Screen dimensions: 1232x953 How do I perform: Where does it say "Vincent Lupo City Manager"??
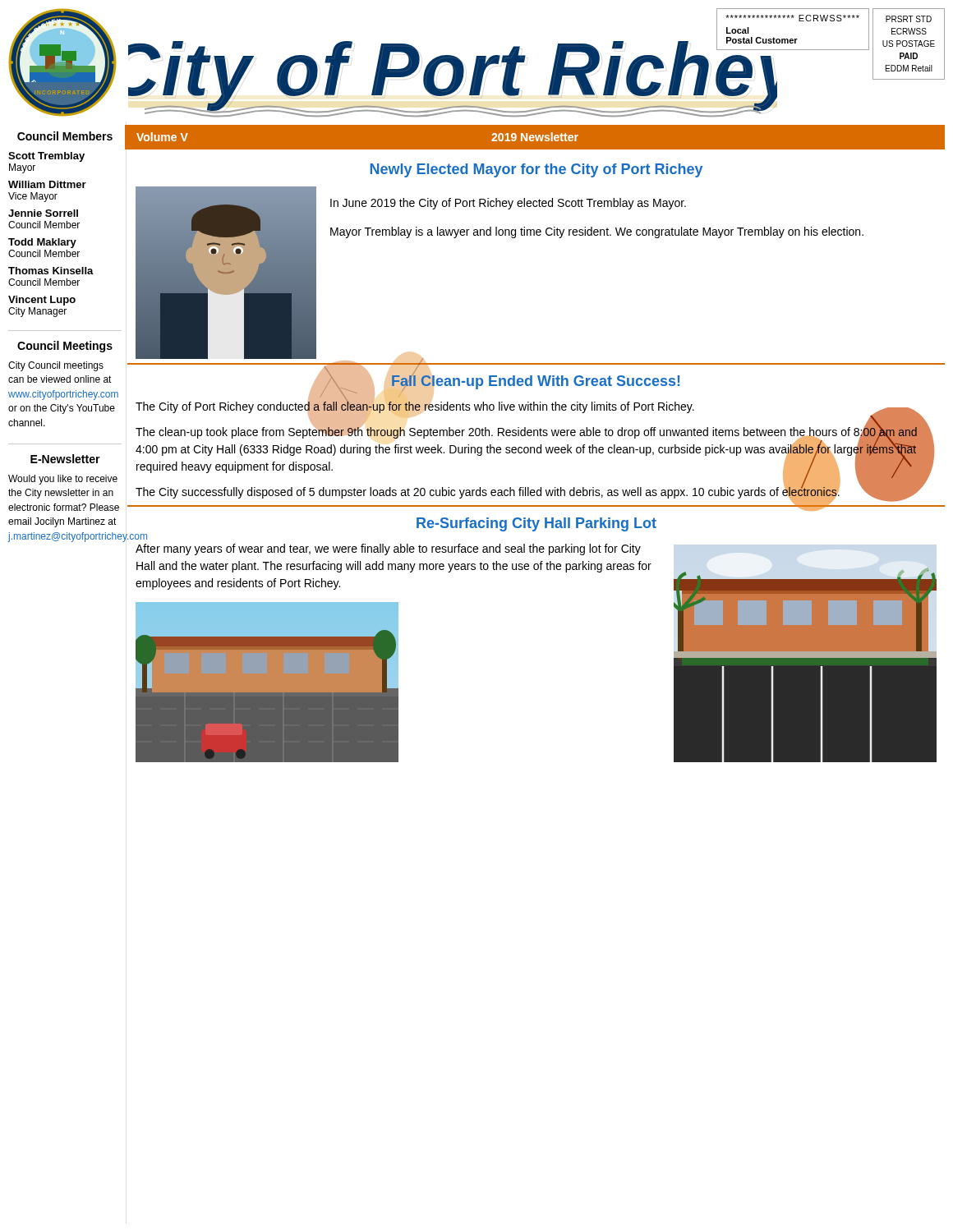click(x=65, y=305)
